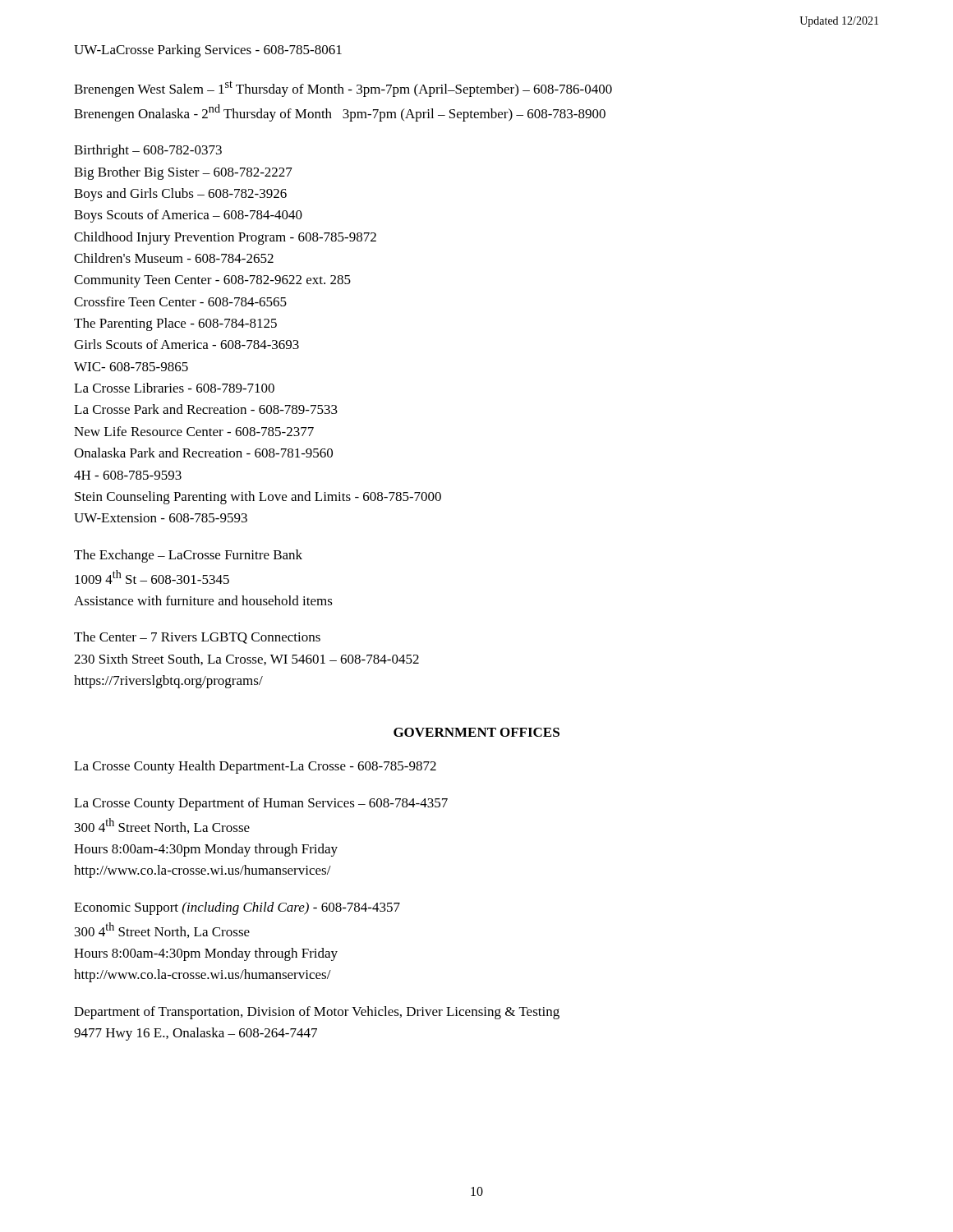953x1232 pixels.
Task: Click on the text block with the text "Economic Support (including"
Action: [237, 908]
